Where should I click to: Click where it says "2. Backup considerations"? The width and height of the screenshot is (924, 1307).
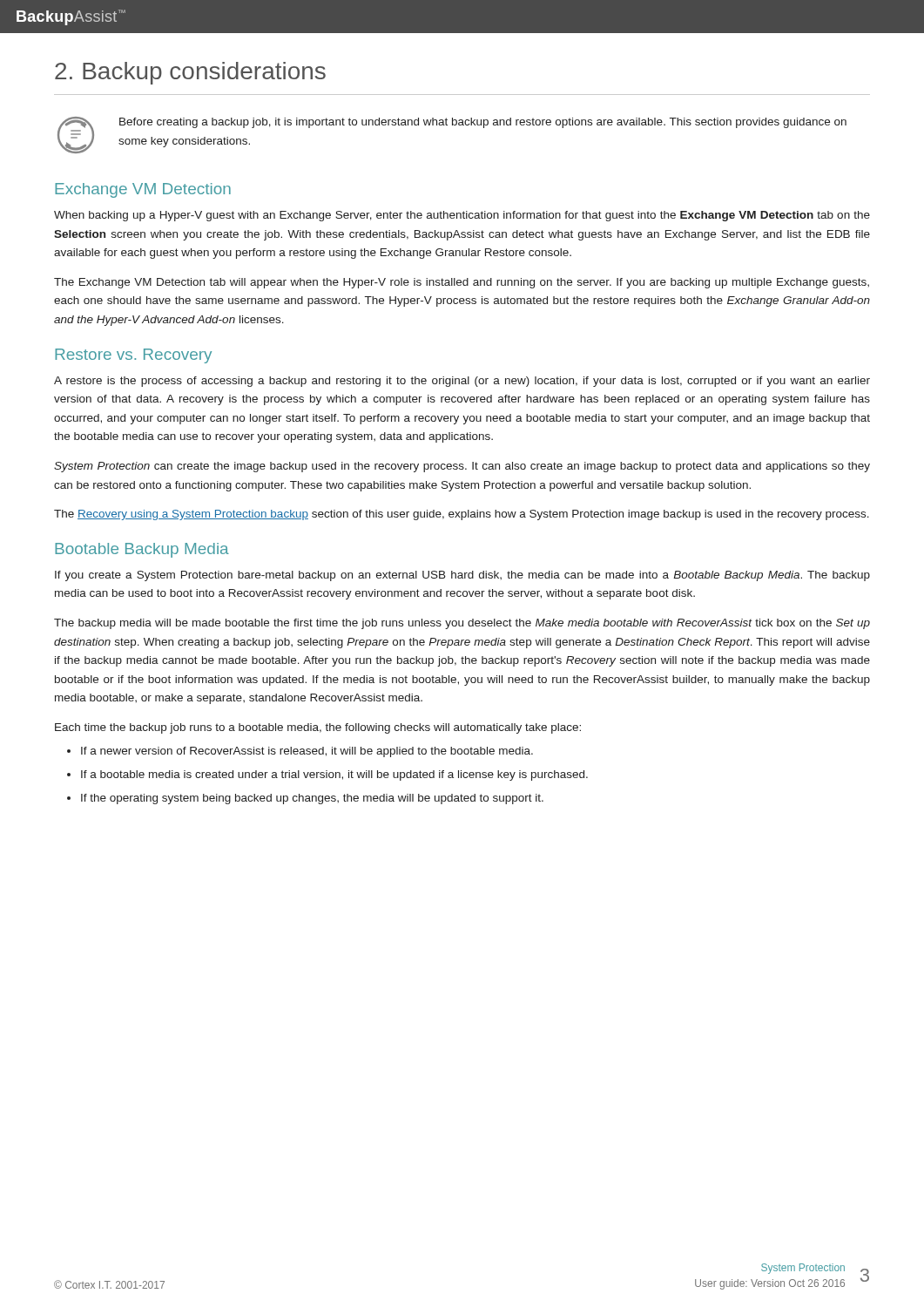pos(190,73)
